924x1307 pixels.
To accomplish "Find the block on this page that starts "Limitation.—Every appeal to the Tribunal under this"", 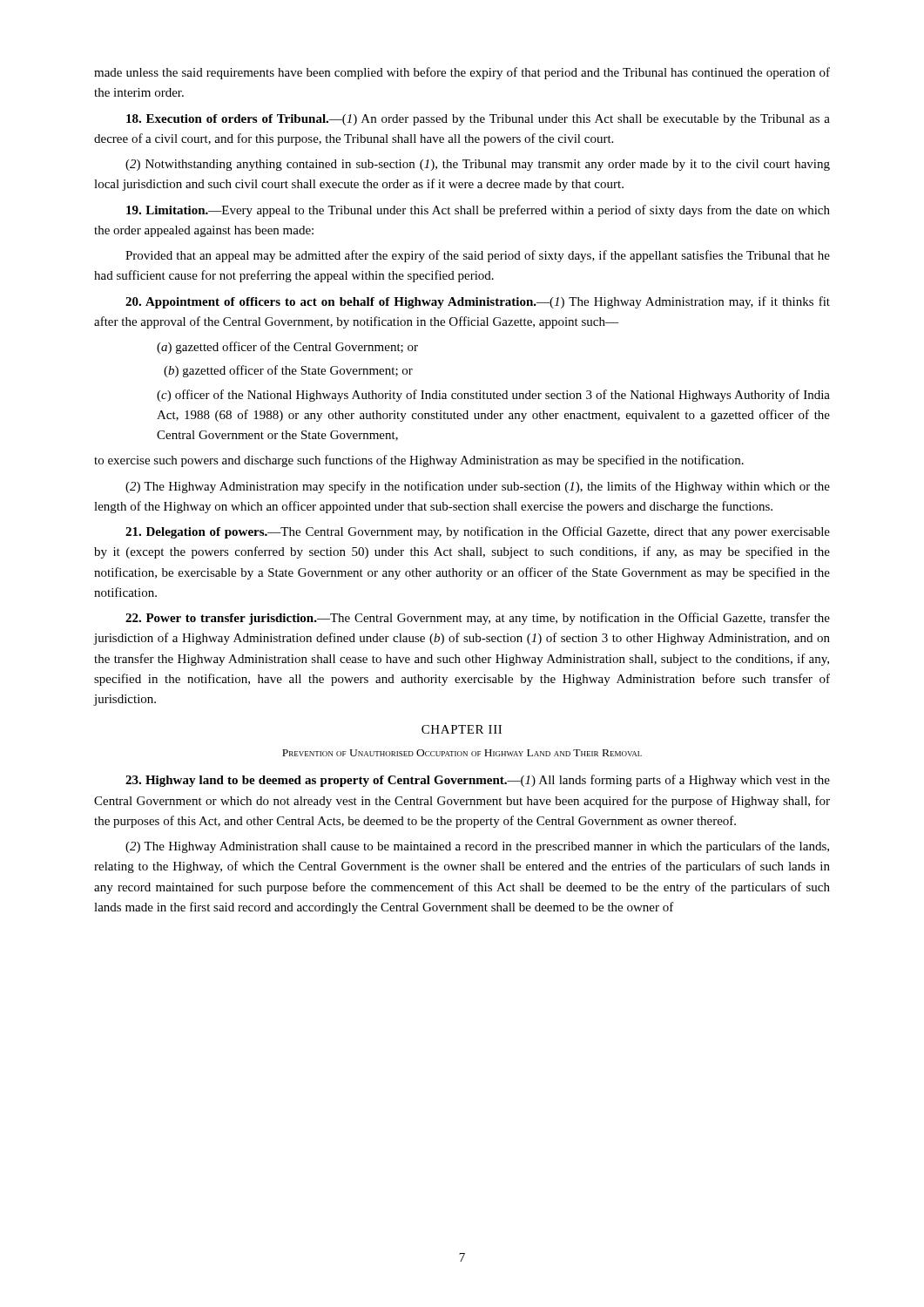I will [462, 220].
